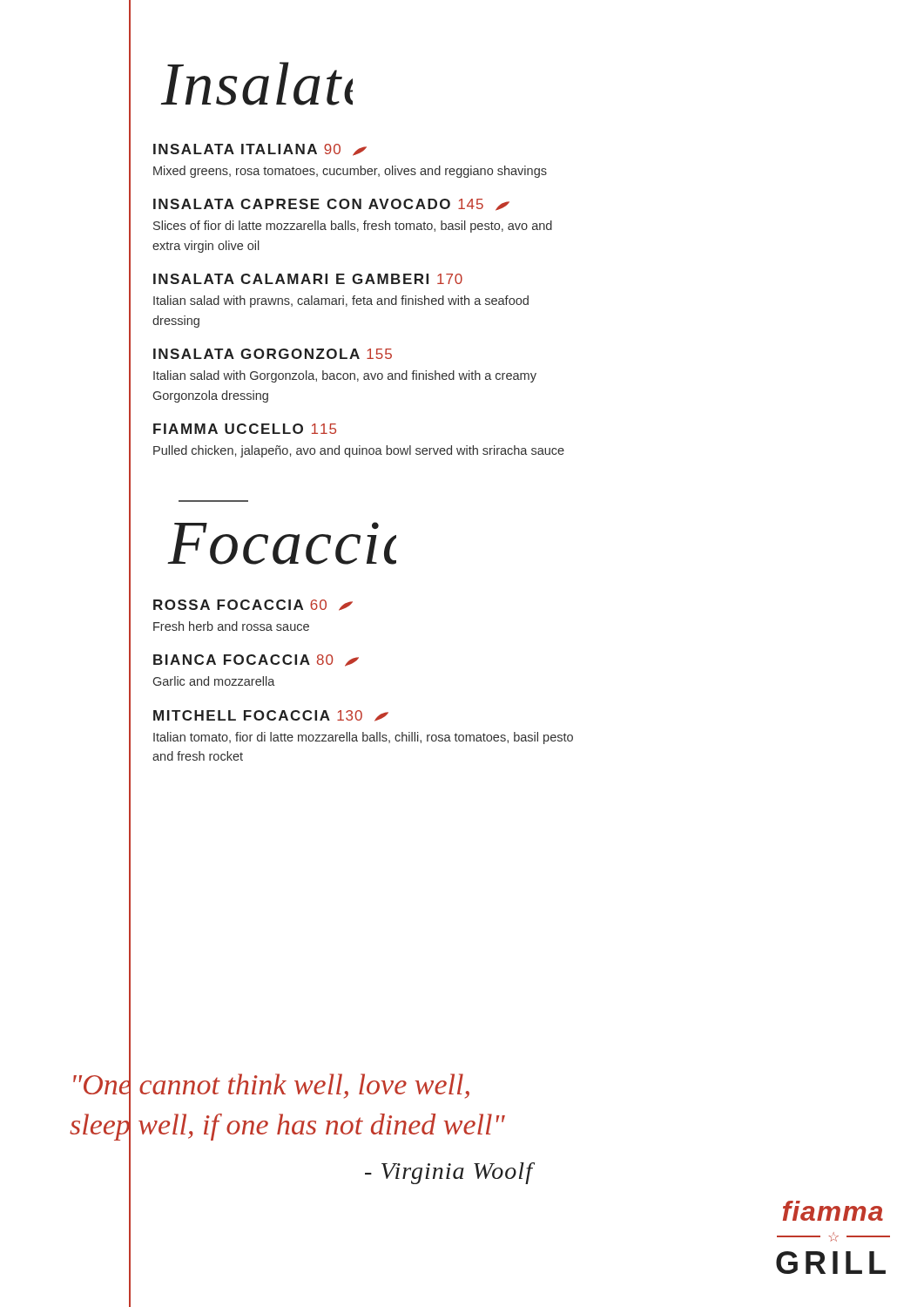Select the text block that says ""One cannot think well, love well,sleep"
Viewport: 924px width, 1307px height.
[x=449, y=1125]
